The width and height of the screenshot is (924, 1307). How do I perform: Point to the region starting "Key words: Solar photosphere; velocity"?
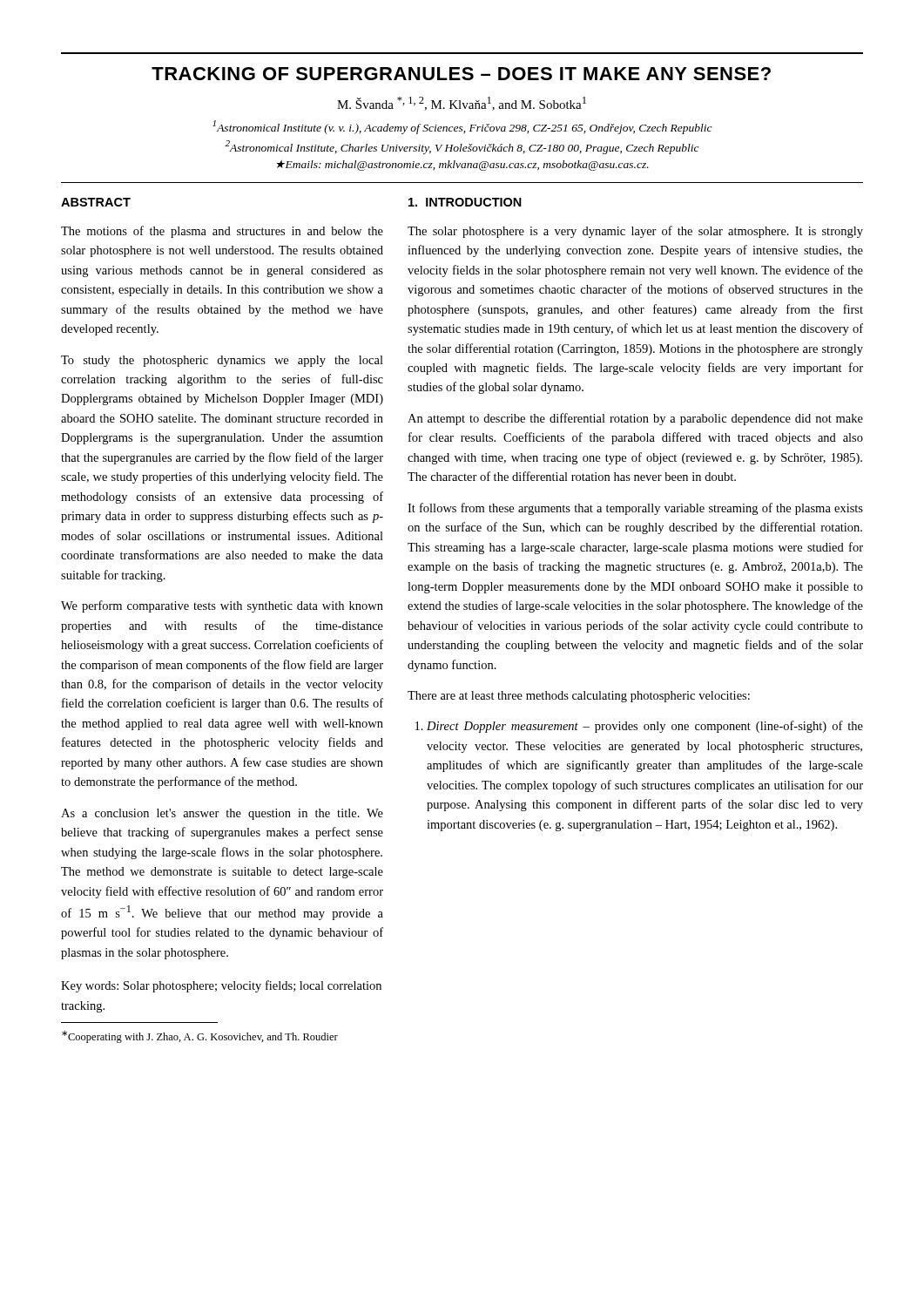(221, 996)
